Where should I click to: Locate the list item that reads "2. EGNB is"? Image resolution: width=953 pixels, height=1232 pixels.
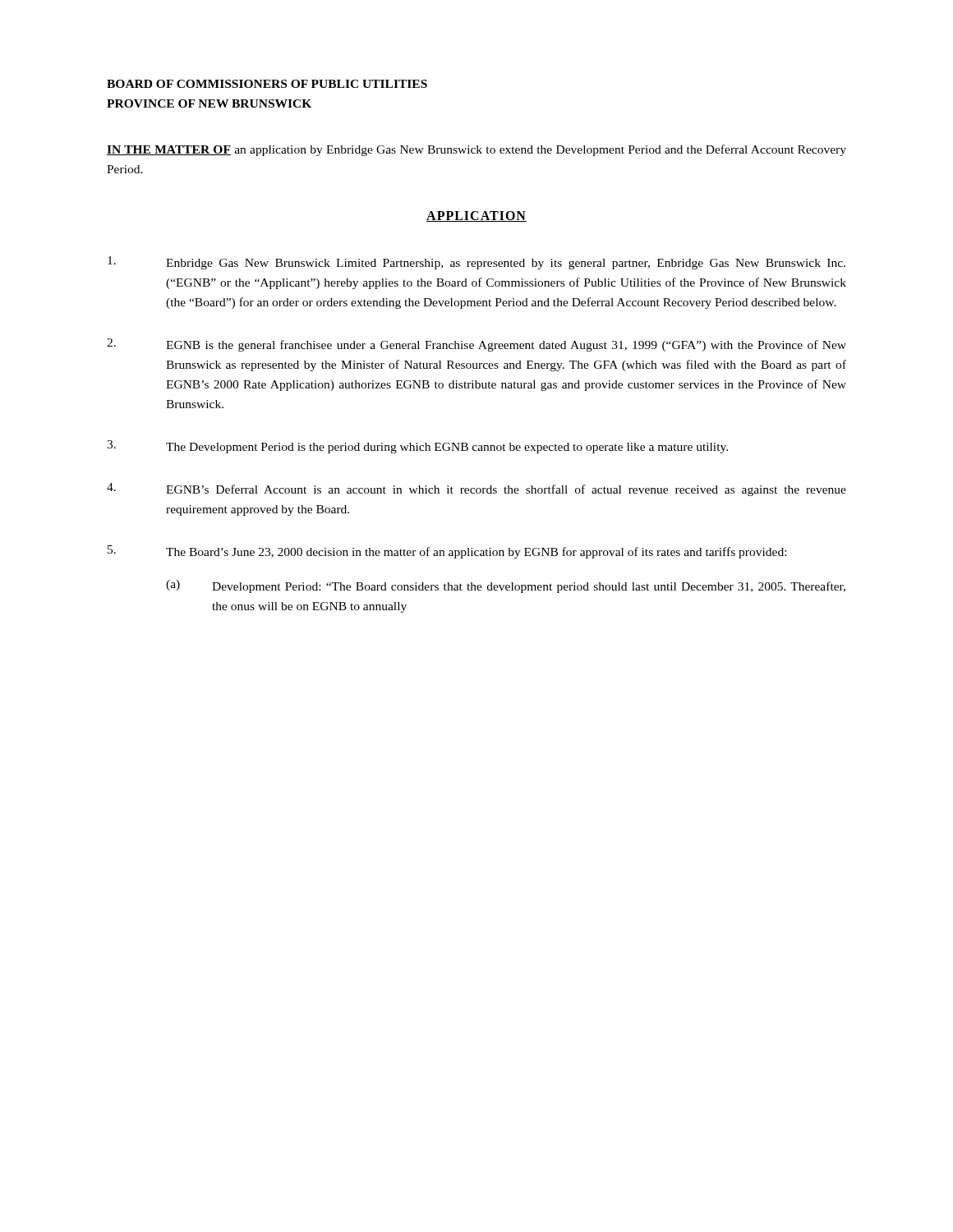(x=476, y=375)
